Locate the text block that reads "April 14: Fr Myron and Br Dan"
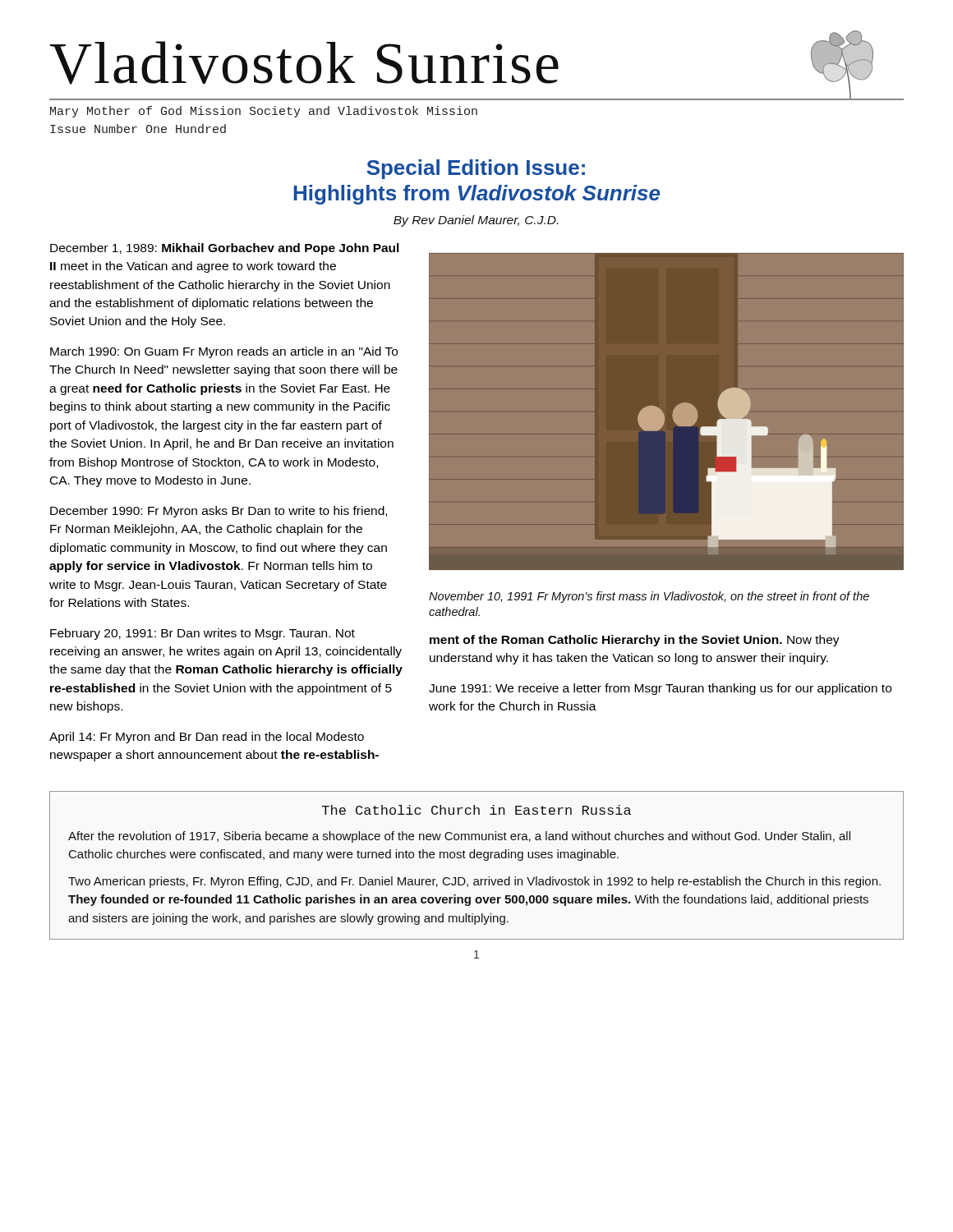 coord(226,746)
